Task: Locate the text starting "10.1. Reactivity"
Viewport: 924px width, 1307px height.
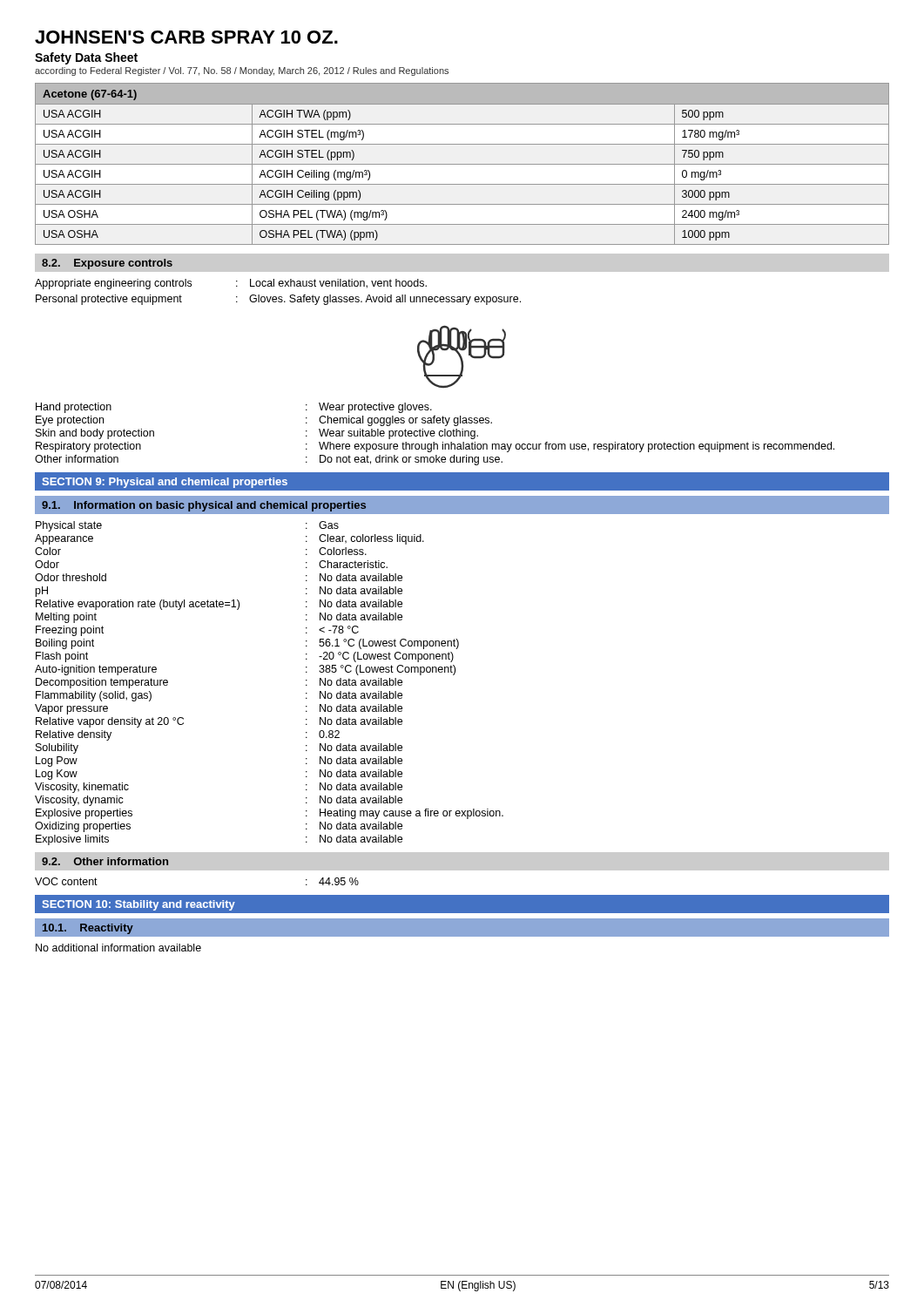Action: (87, 928)
